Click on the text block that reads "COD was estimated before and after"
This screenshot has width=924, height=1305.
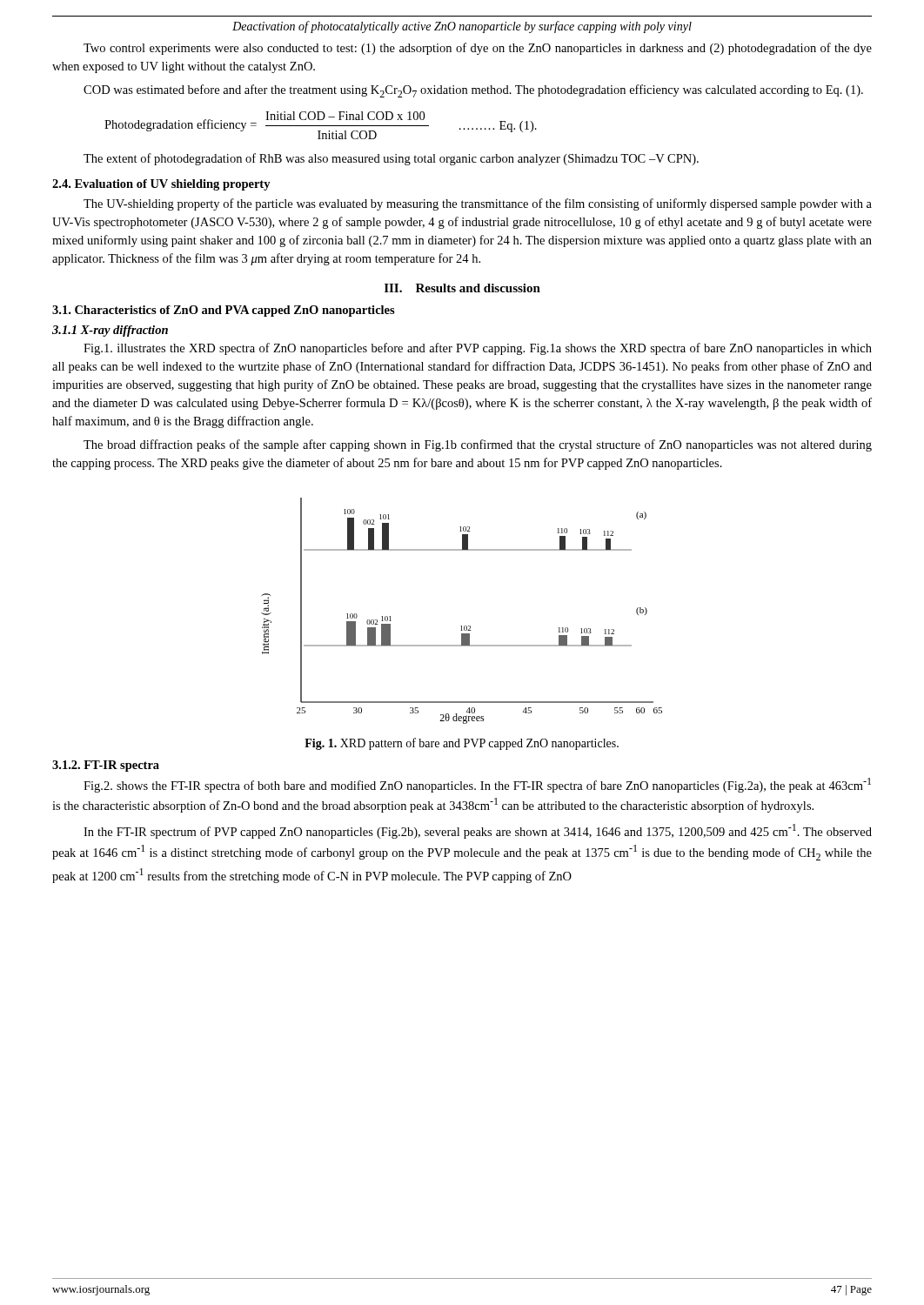pyautogui.click(x=462, y=92)
